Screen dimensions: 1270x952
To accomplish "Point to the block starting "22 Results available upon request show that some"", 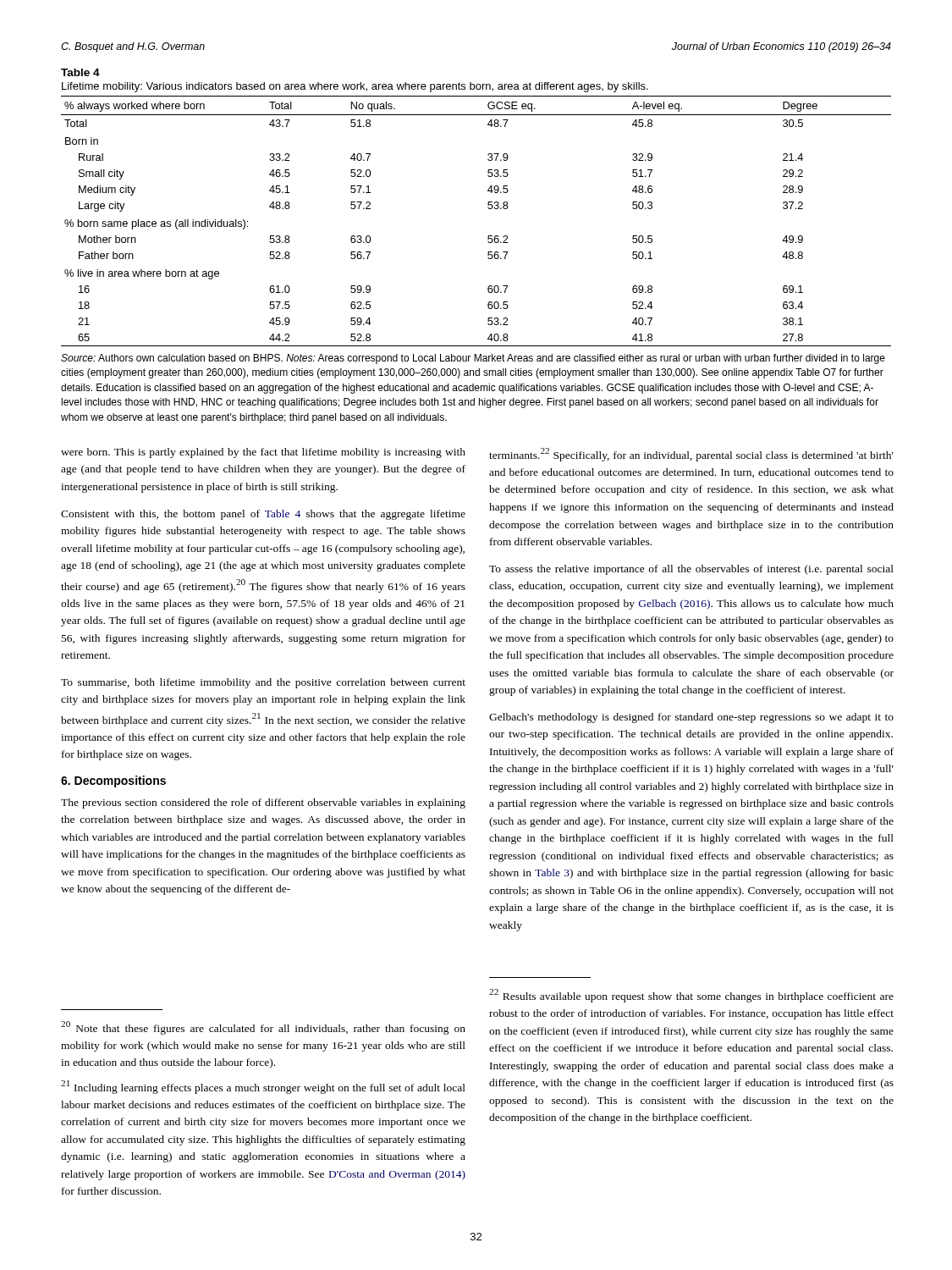I will (691, 1056).
